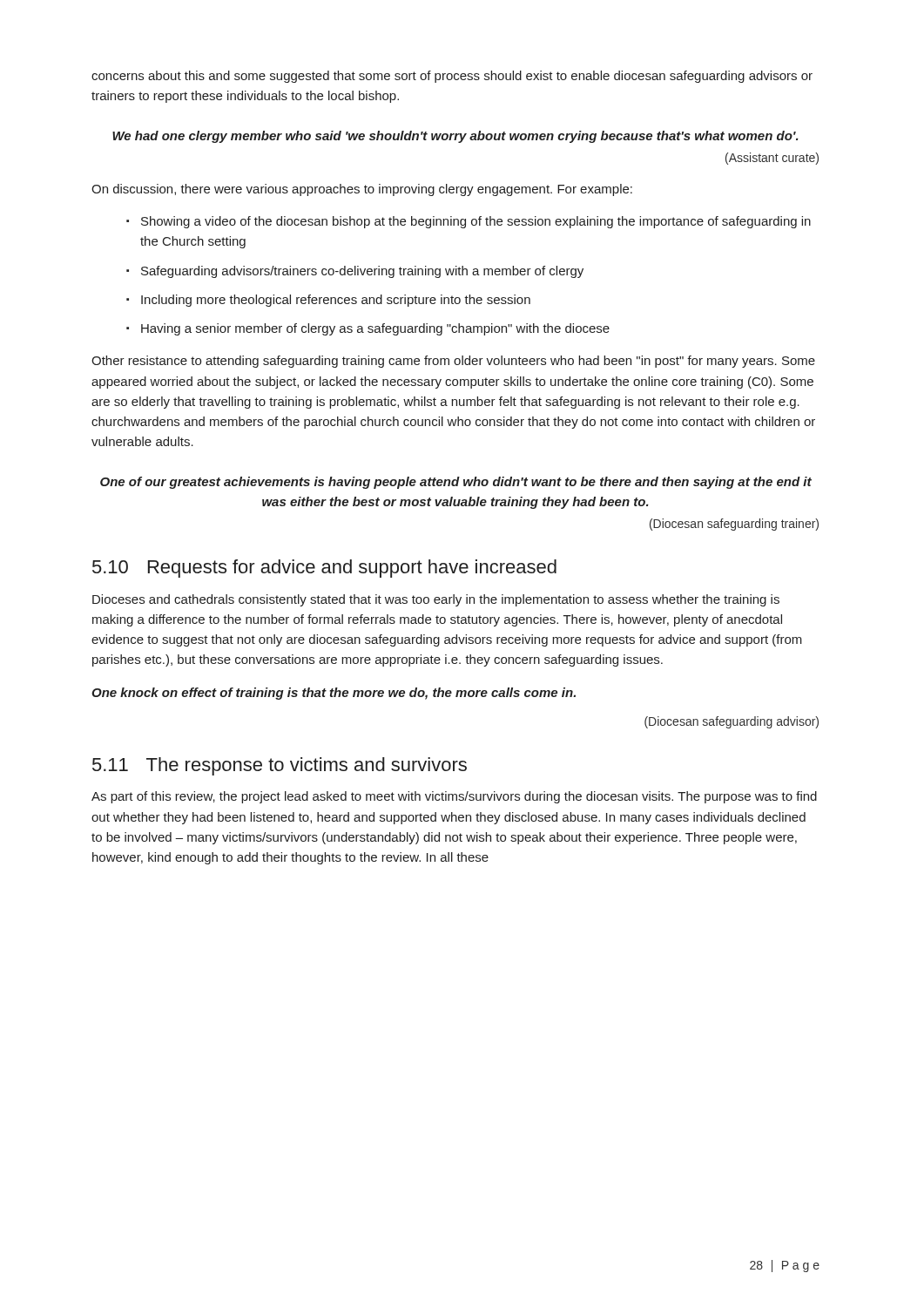Find the list item containing "Including more theological references and scripture"

336,299
